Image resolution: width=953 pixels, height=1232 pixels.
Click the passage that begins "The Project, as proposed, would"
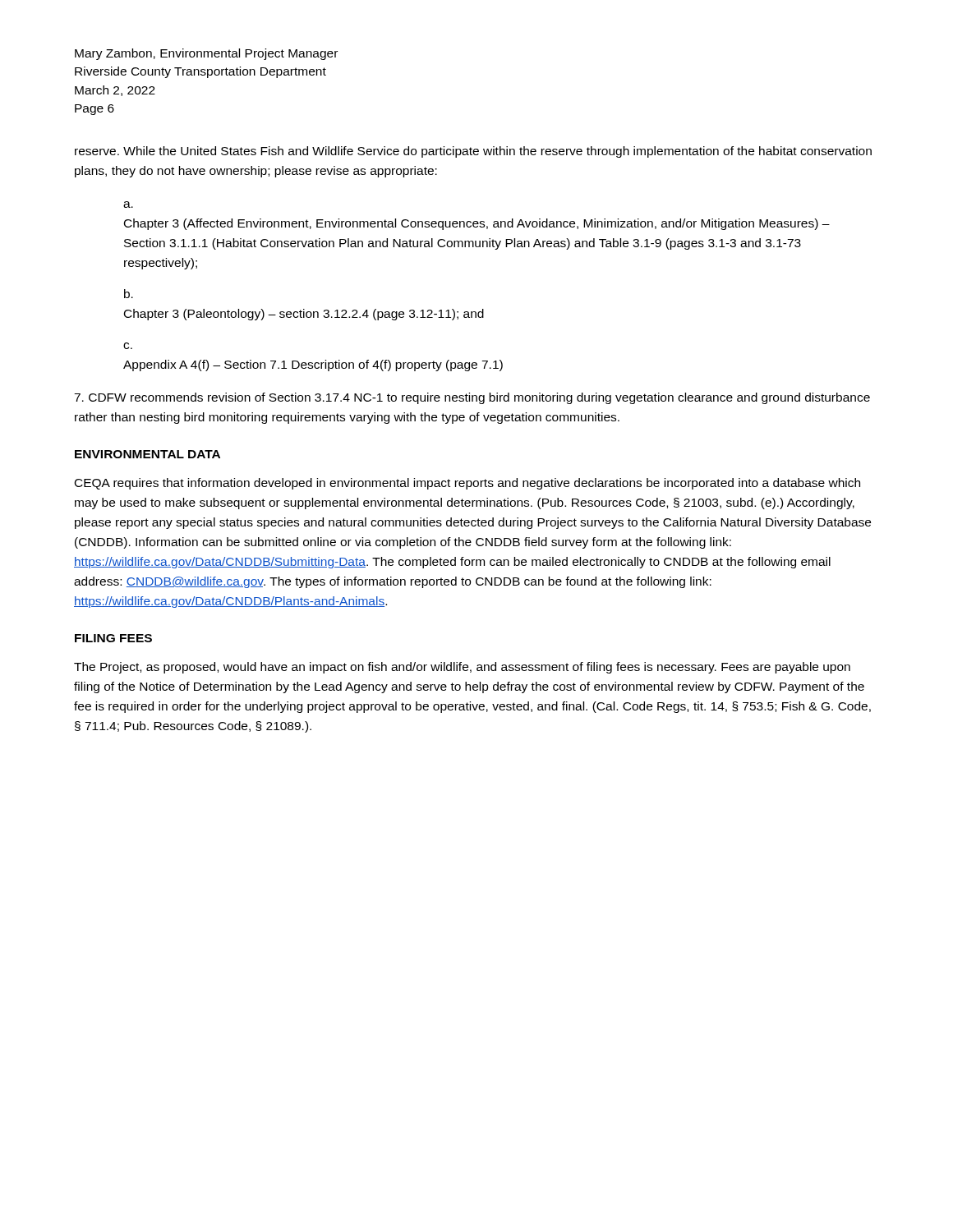tap(473, 696)
